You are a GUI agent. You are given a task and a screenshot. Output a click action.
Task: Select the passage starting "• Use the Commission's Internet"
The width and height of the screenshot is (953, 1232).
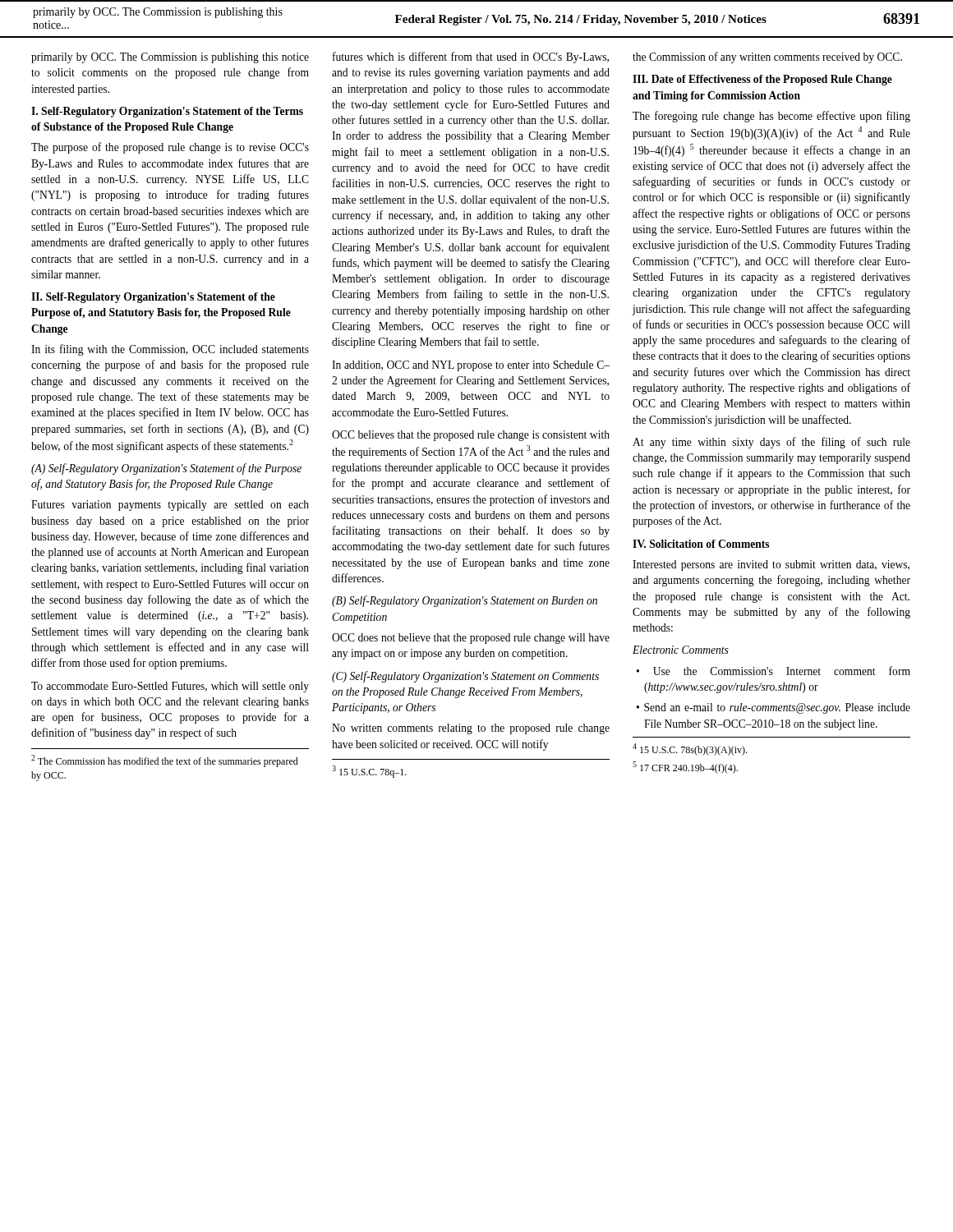[773, 679]
